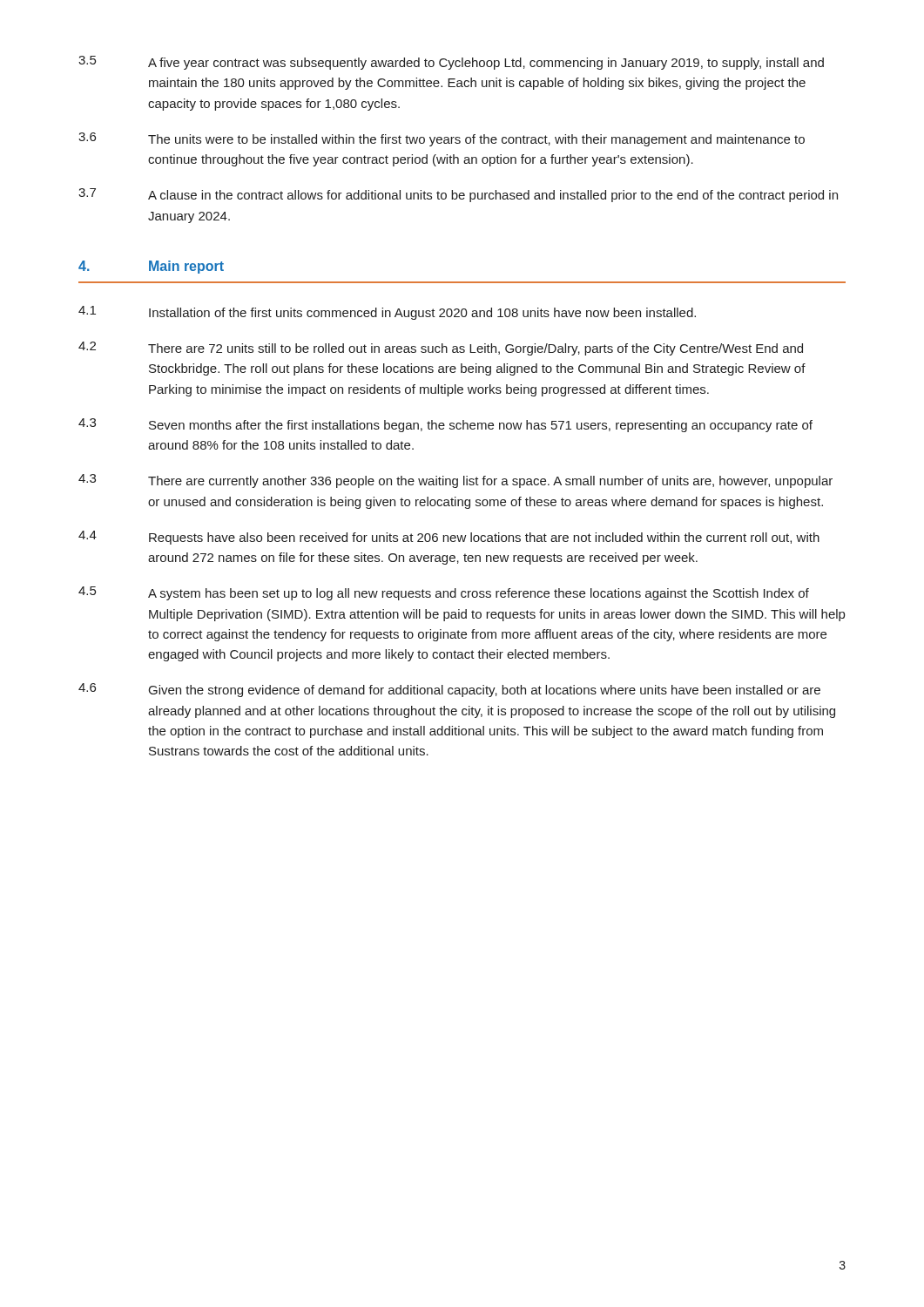Locate the list item containing "4.5 A system has been"
The height and width of the screenshot is (1307, 924).
point(462,624)
